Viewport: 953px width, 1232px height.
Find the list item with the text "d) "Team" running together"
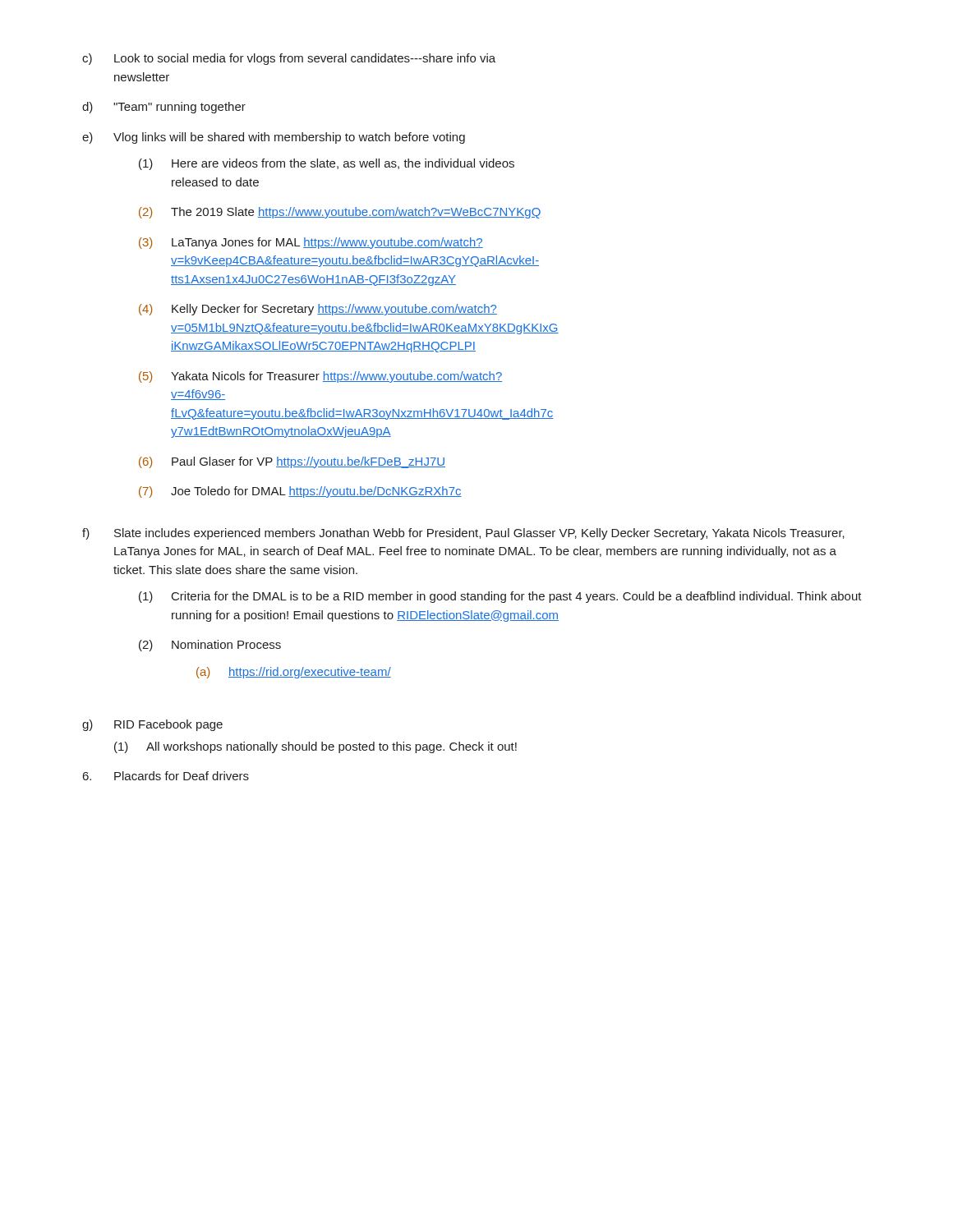click(x=164, y=108)
